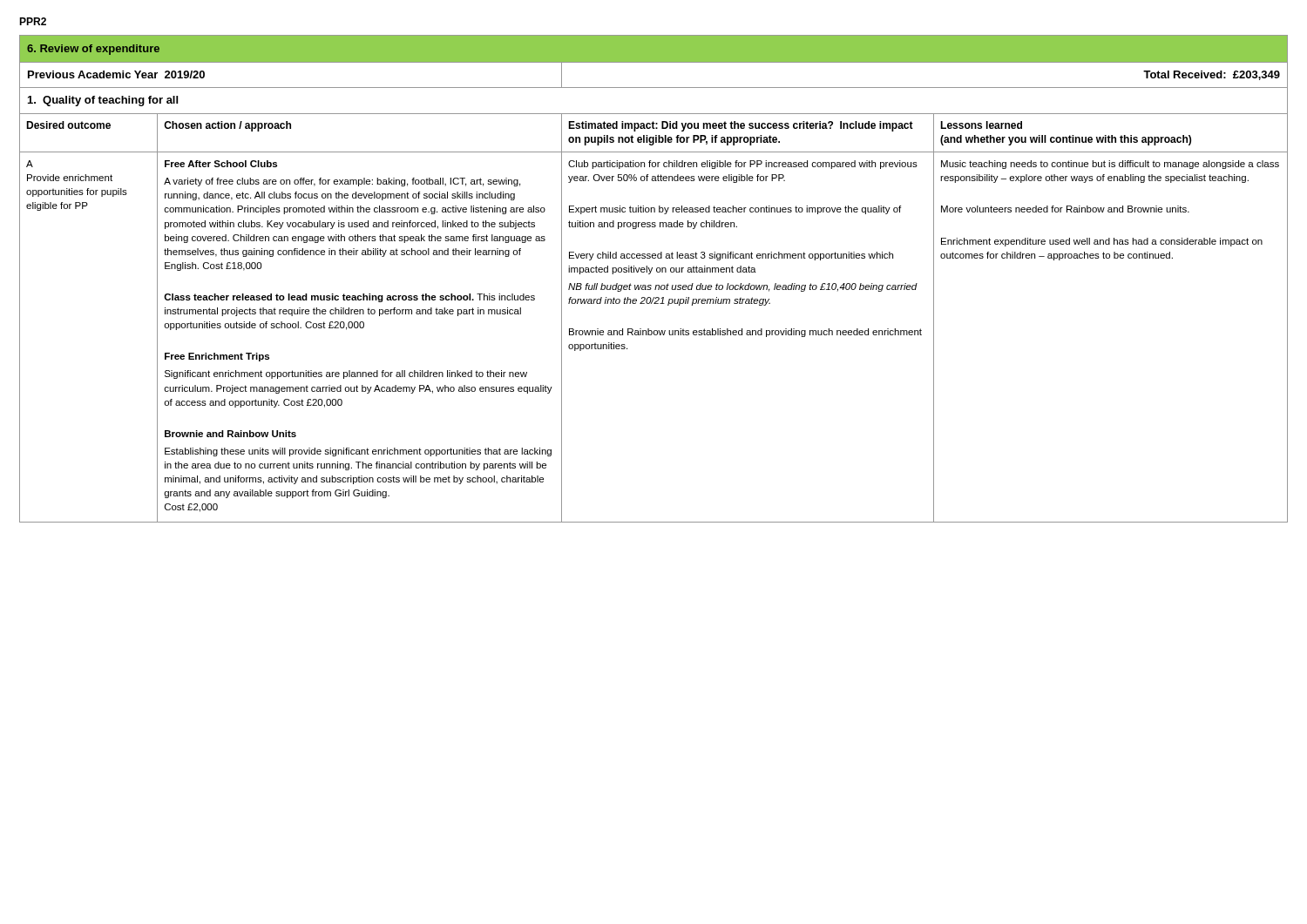Click the table
Viewport: 1307px width, 924px height.
click(x=654, y=279)
